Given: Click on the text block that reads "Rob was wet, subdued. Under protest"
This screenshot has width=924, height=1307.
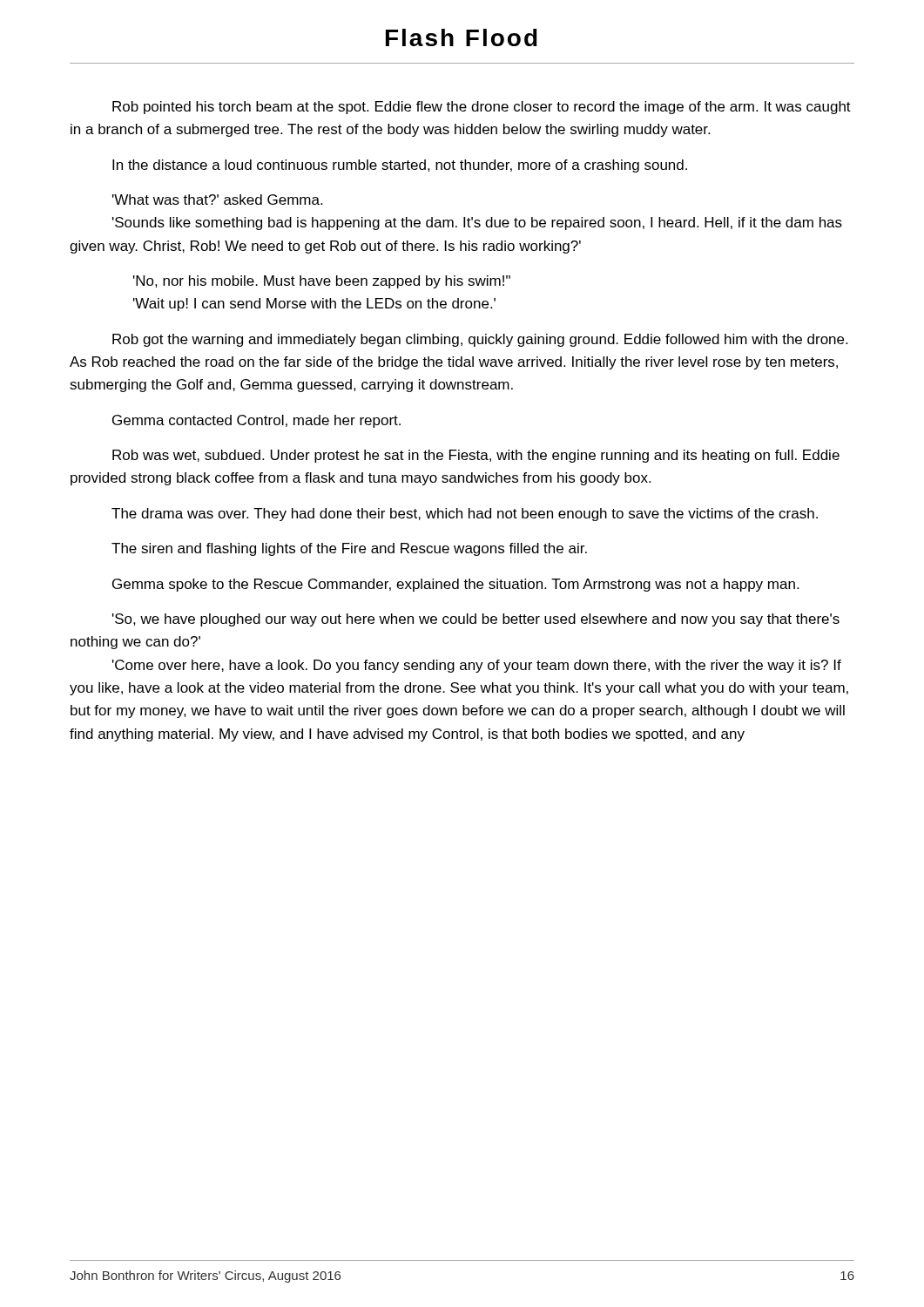Looking at the screenshot, I should [x=455, y=467].
